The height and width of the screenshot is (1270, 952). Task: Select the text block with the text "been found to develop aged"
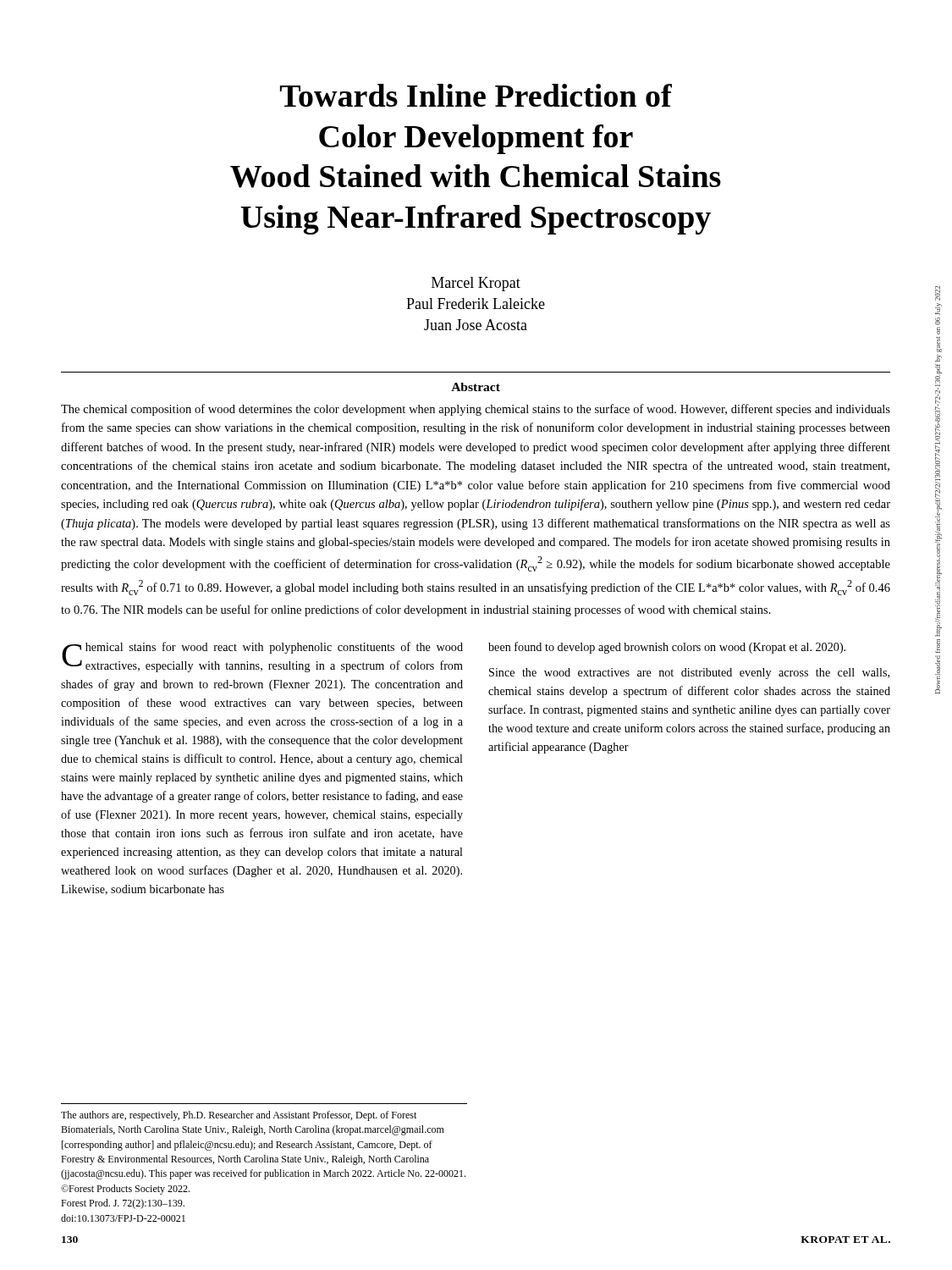coord(689,697)
